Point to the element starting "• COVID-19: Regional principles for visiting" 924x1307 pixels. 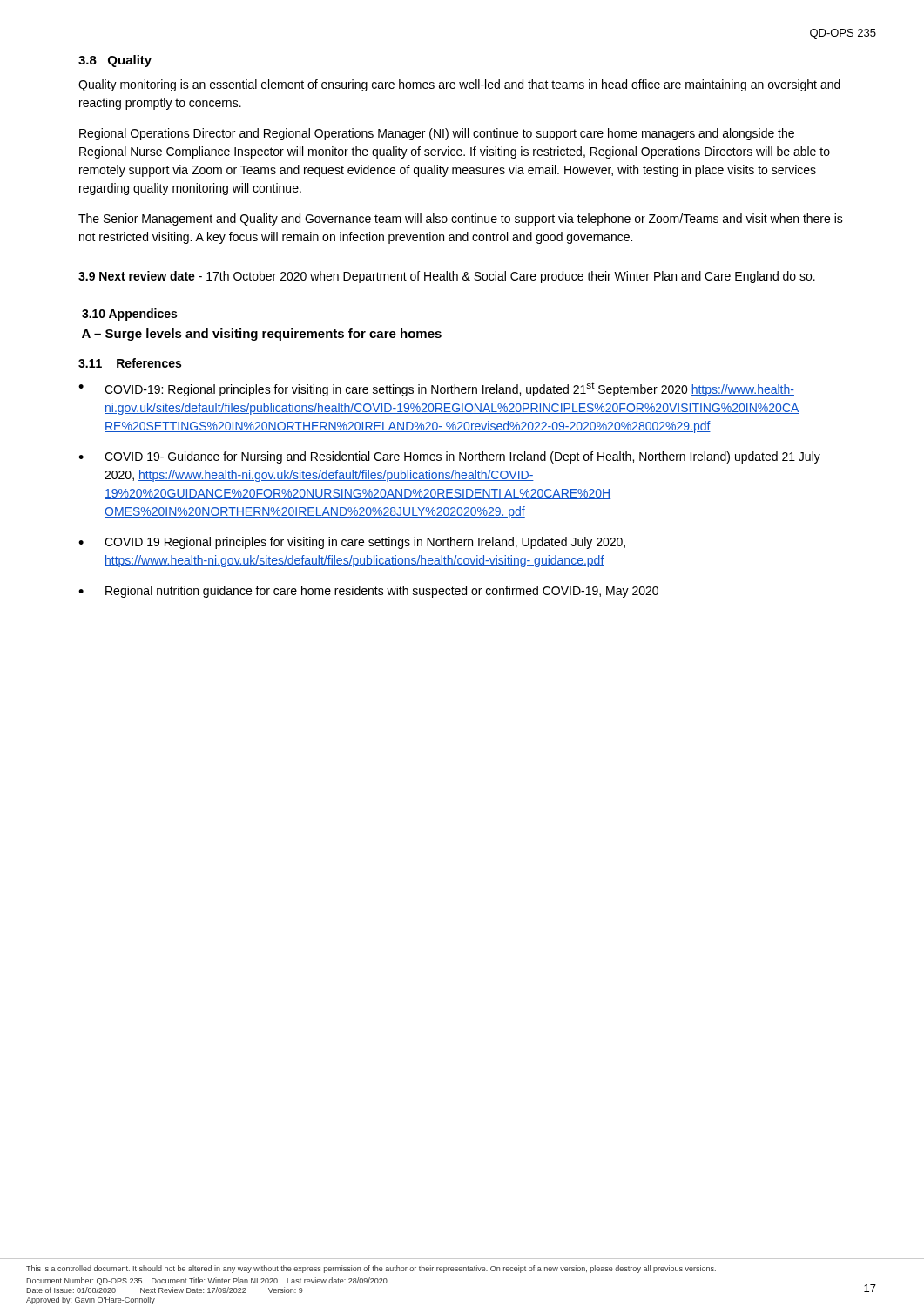(x=462, y=406)
